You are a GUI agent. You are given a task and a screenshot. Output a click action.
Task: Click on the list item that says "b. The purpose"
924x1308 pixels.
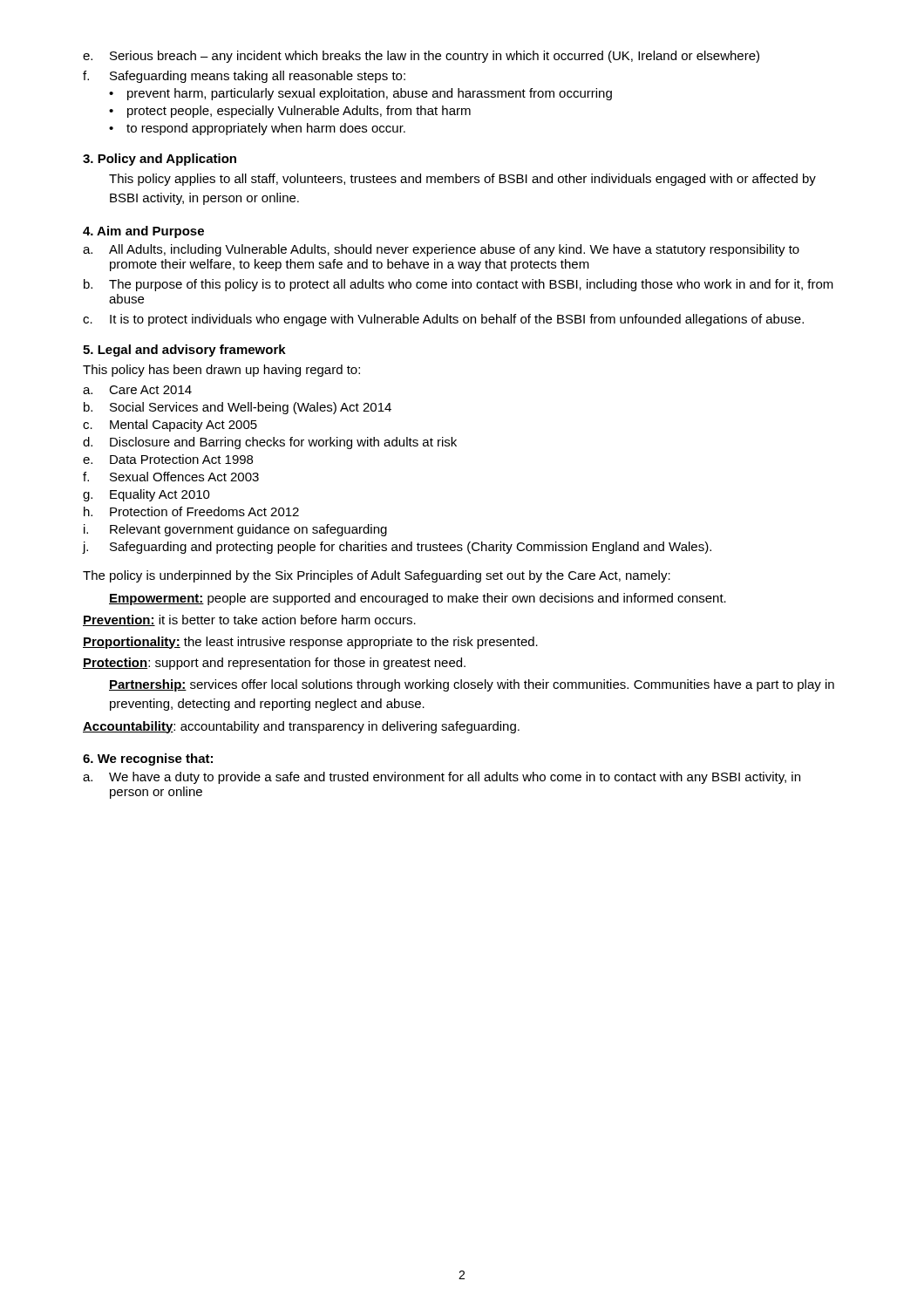tap(462, 291)
